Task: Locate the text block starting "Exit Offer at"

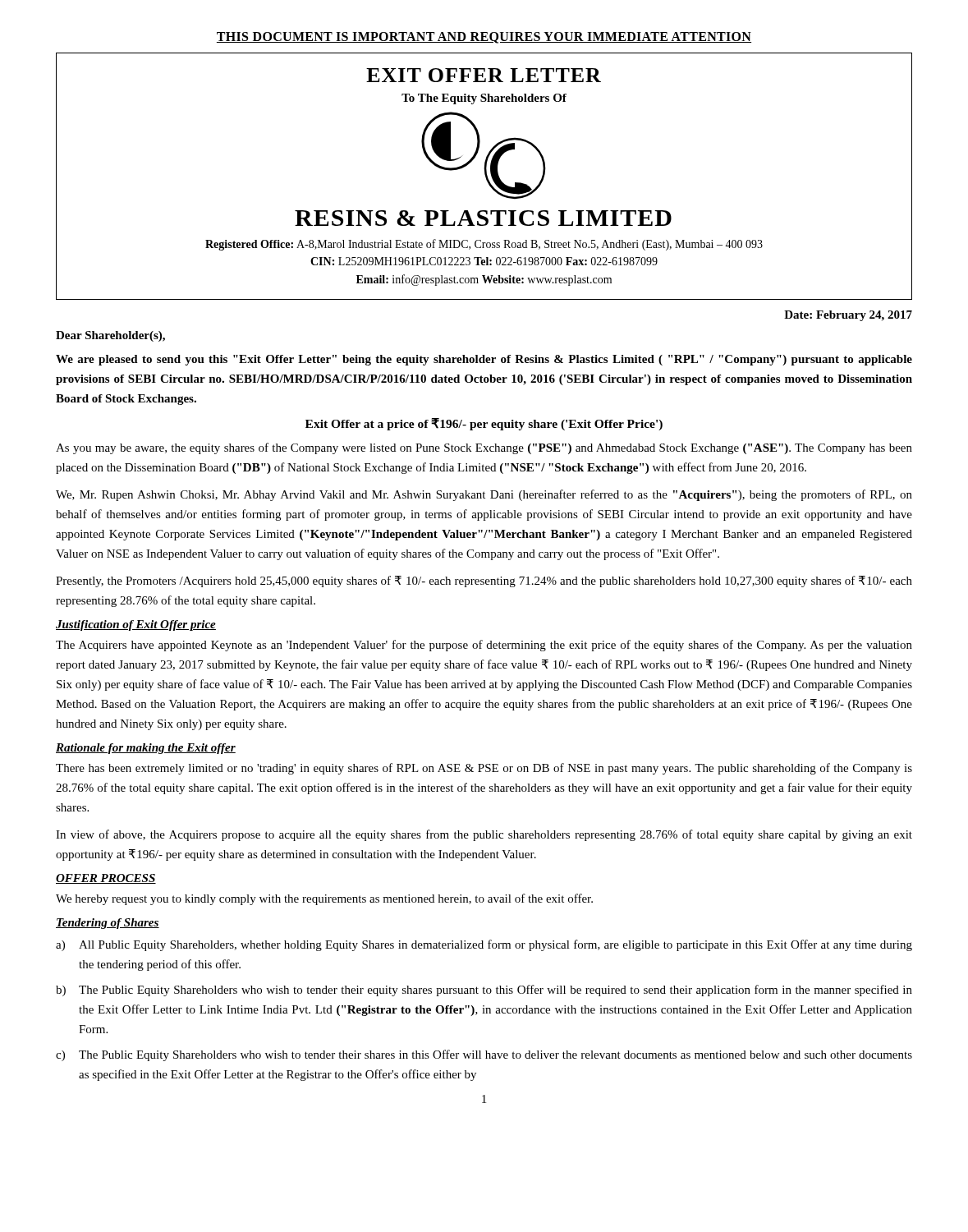Action: click(x=484, y=423)
